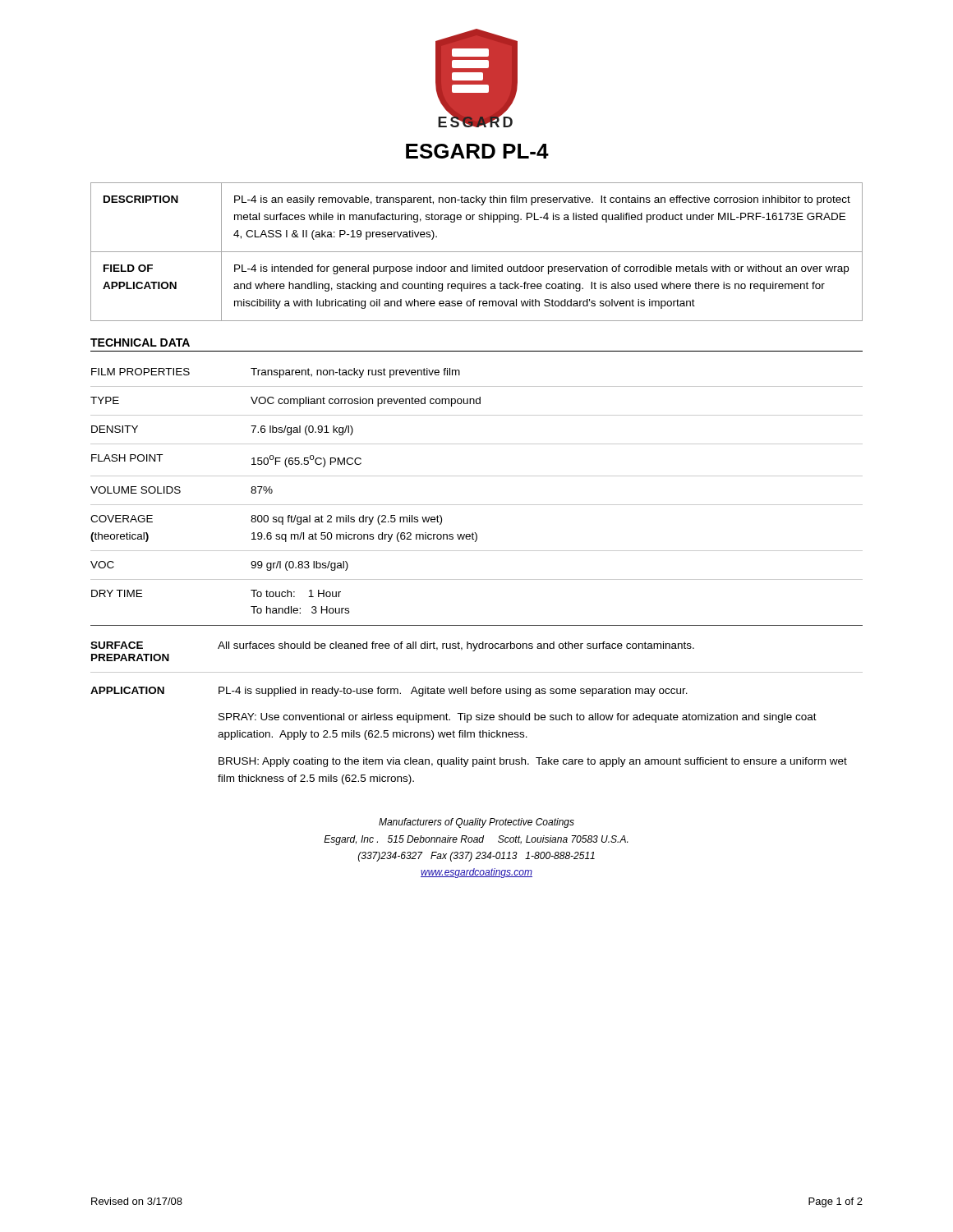Click on the table containing "PL-4 is intended for general"
The width and height of the screenshot is (953, 1232).
tap(476, 252)
